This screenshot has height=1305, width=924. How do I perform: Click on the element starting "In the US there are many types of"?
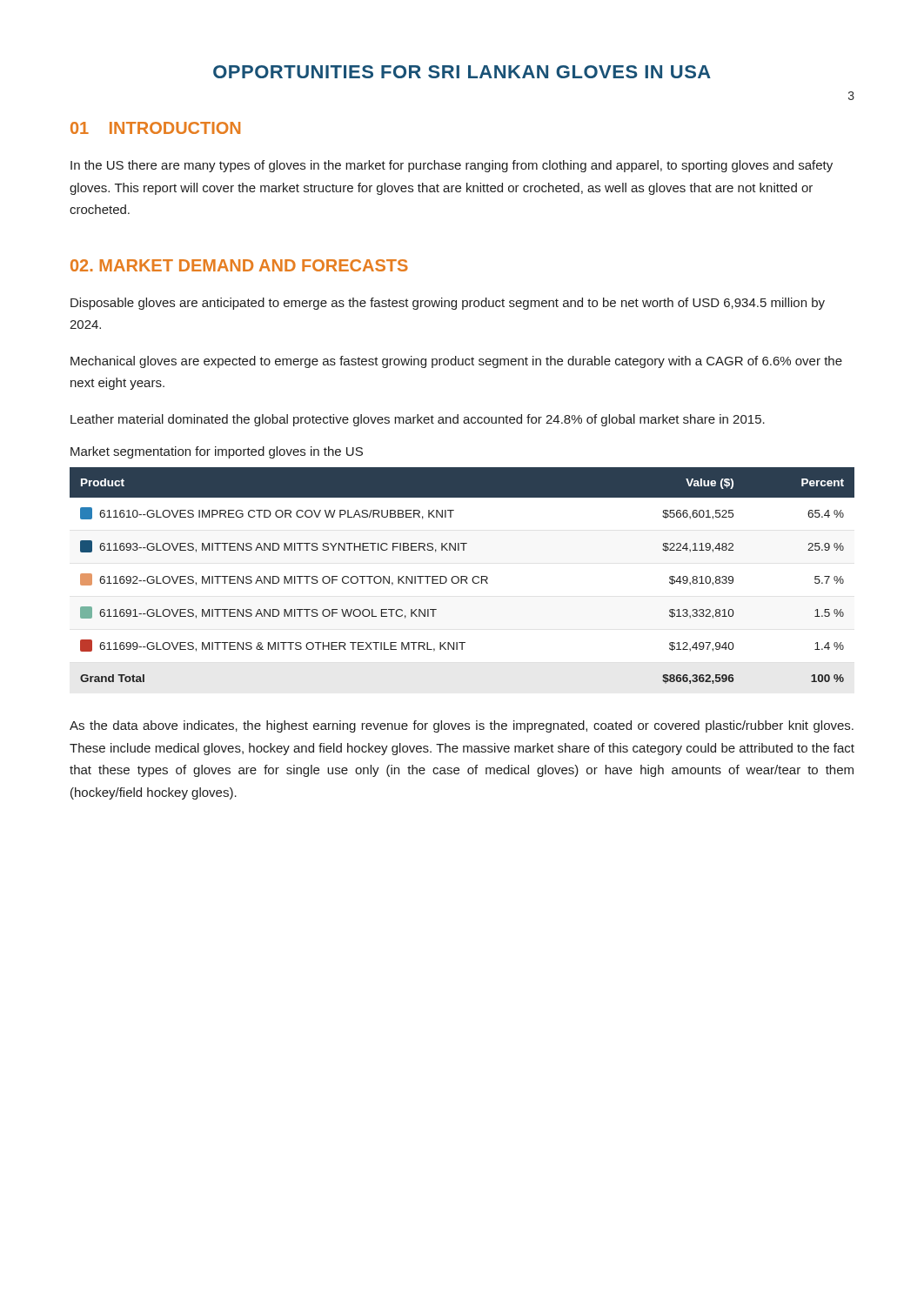[x=462, y=187]
